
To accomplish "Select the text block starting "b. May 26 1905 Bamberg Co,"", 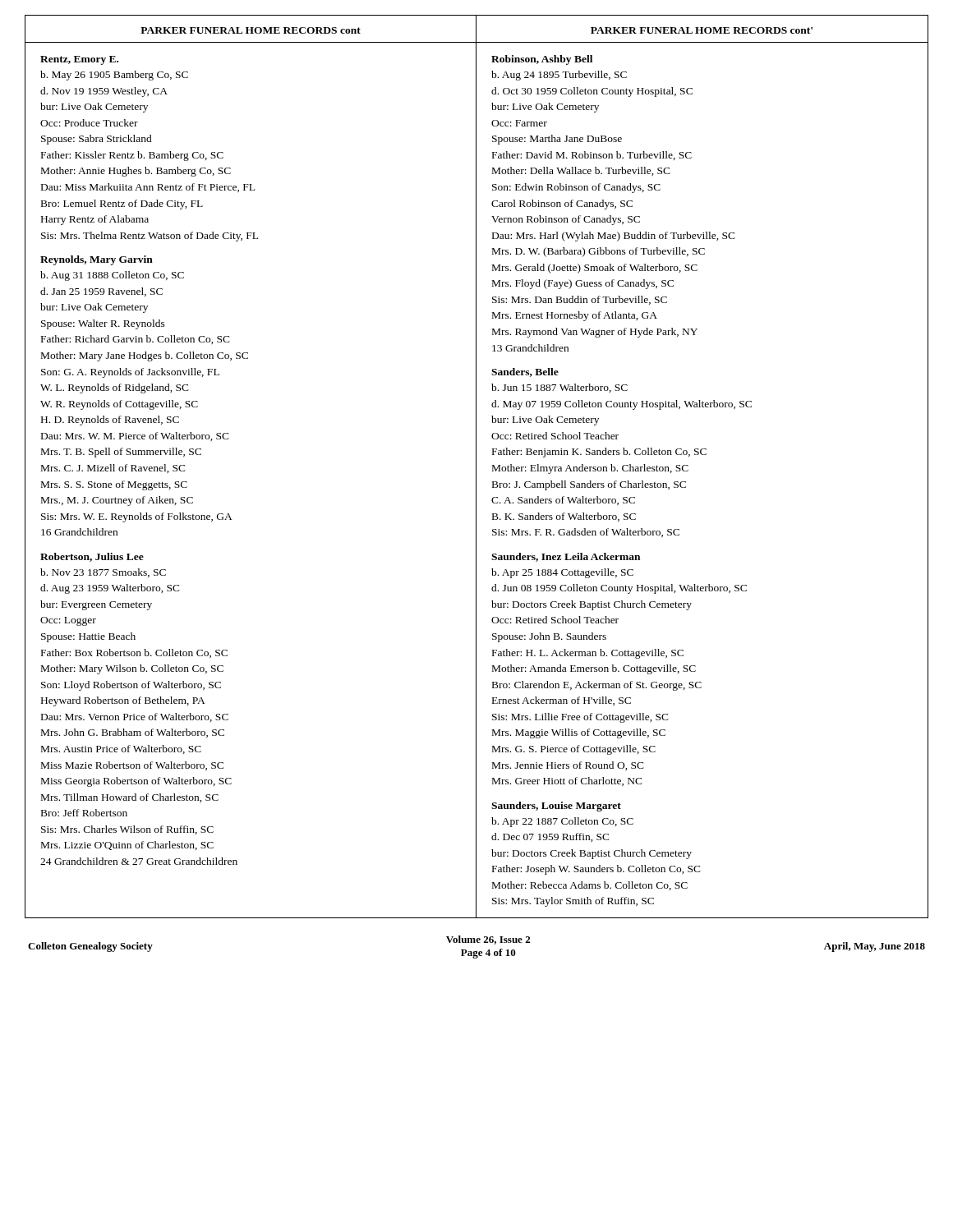I will tap(114, 76).
